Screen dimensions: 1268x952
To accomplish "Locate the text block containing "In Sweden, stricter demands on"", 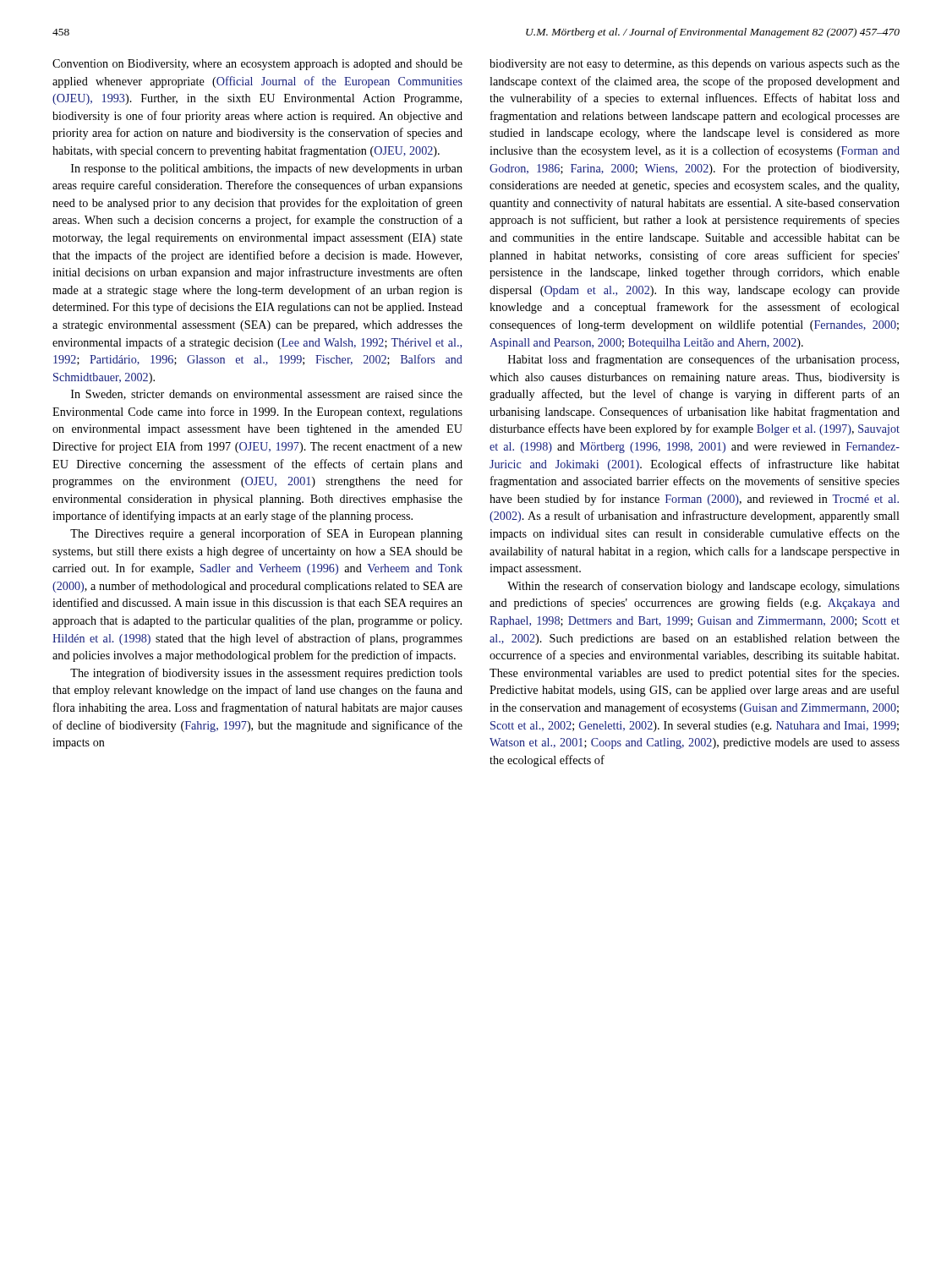I will pyautogui.click(x=257, y=455).
